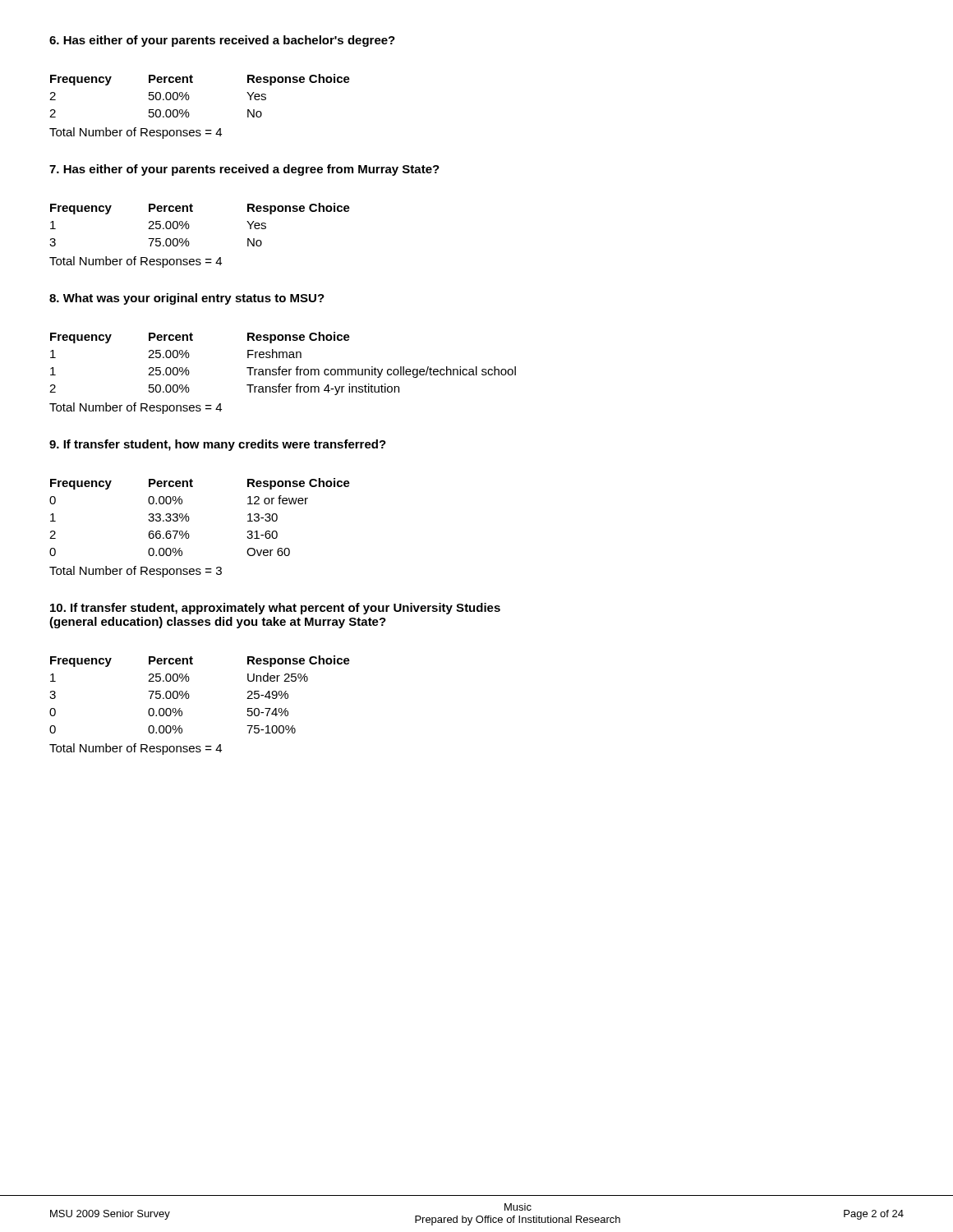Viewport: 953px width, 1232px height.
Task: Click the section header that begins "10. If transfer student, approximately what percent"
Action: [x=476, y=614]
